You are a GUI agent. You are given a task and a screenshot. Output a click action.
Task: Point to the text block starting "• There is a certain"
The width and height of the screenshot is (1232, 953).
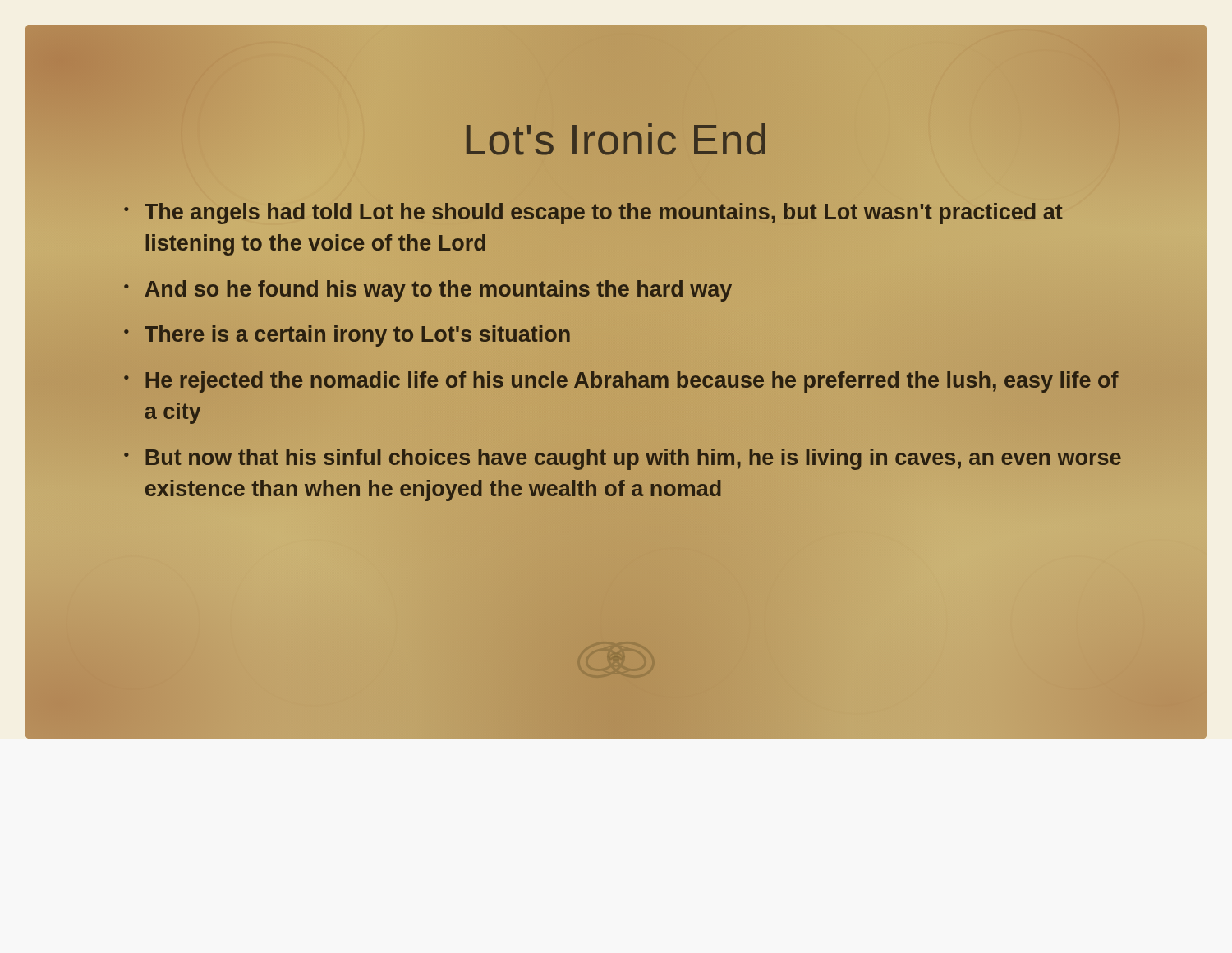pyautogui.click(x=347, y=335)
